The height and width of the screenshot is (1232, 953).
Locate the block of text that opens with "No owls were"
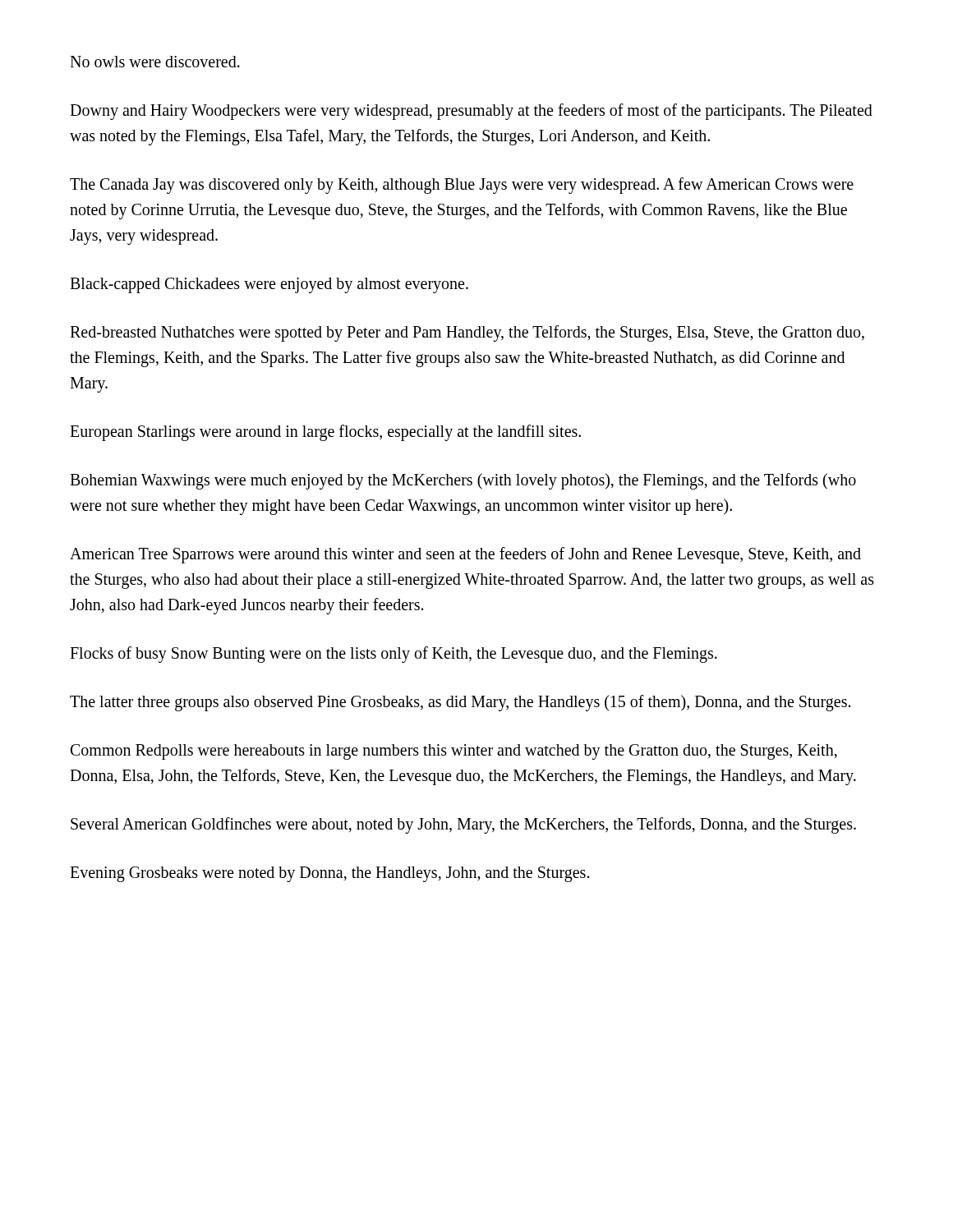(155, 62)
